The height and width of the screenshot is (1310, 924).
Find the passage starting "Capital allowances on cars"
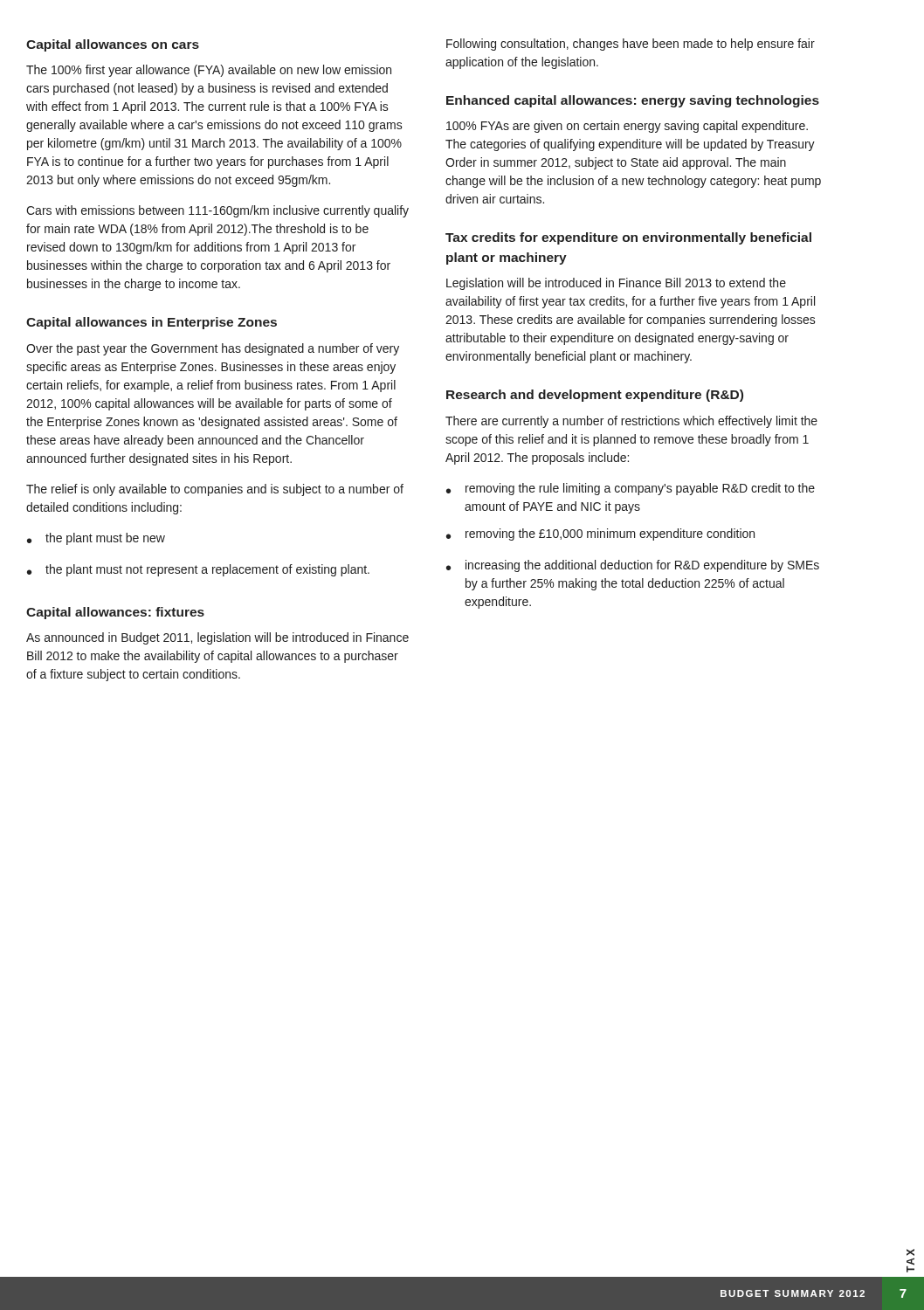pyautogui.click(x=113, y=44)
